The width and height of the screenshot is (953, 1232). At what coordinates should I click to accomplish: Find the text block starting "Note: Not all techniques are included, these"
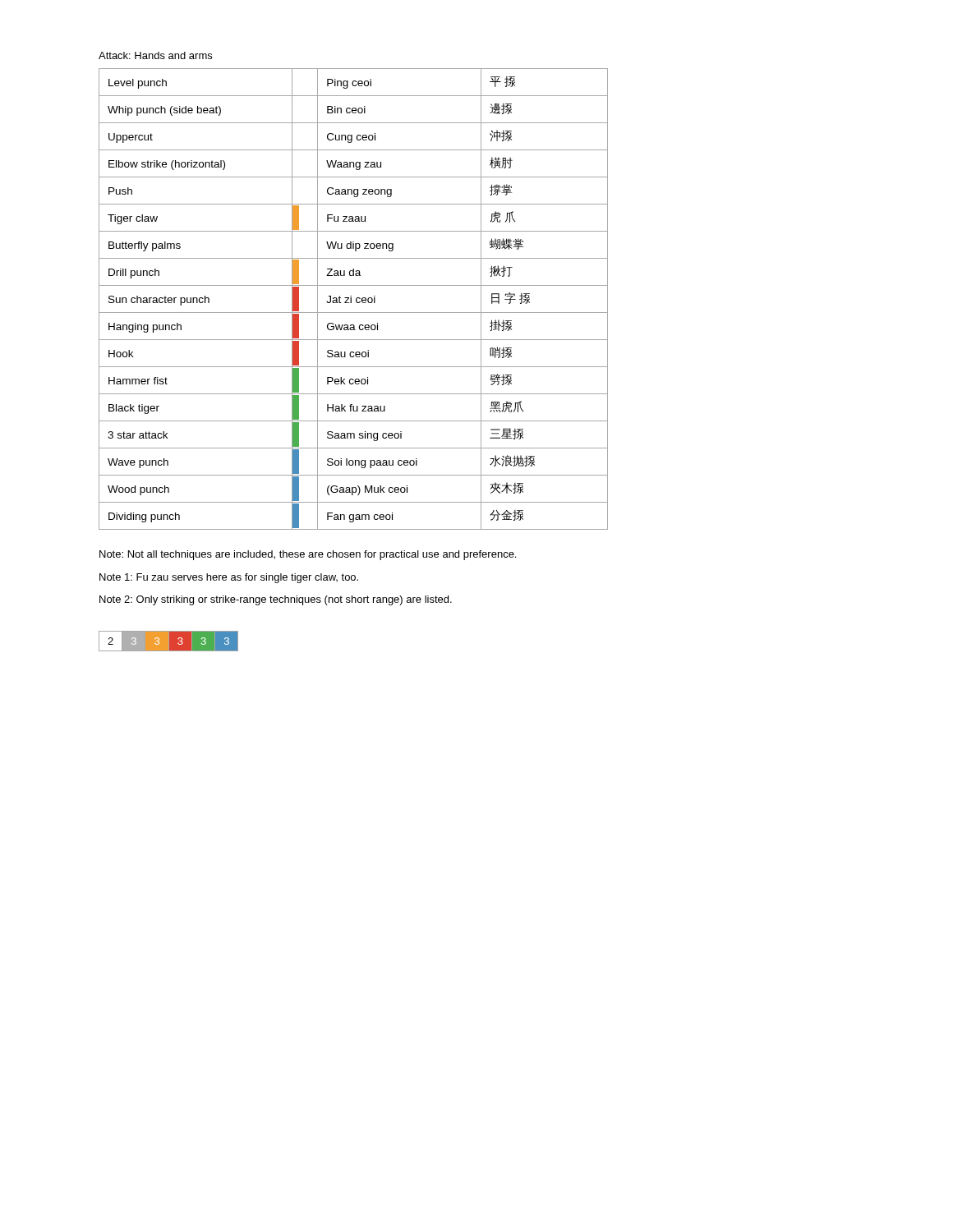point(308,554)
